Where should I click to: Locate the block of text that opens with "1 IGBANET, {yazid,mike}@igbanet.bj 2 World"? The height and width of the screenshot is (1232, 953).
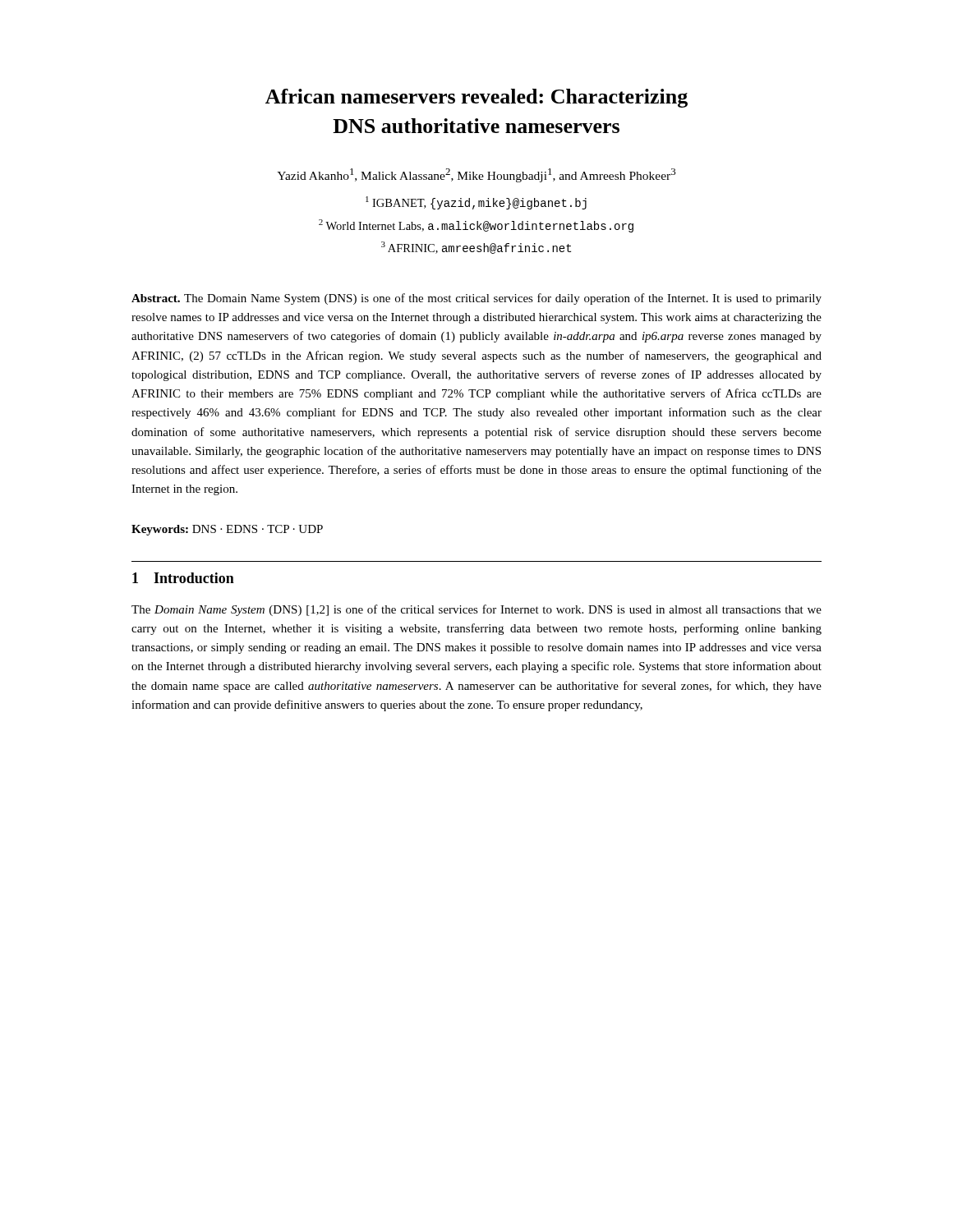(476, 225)
